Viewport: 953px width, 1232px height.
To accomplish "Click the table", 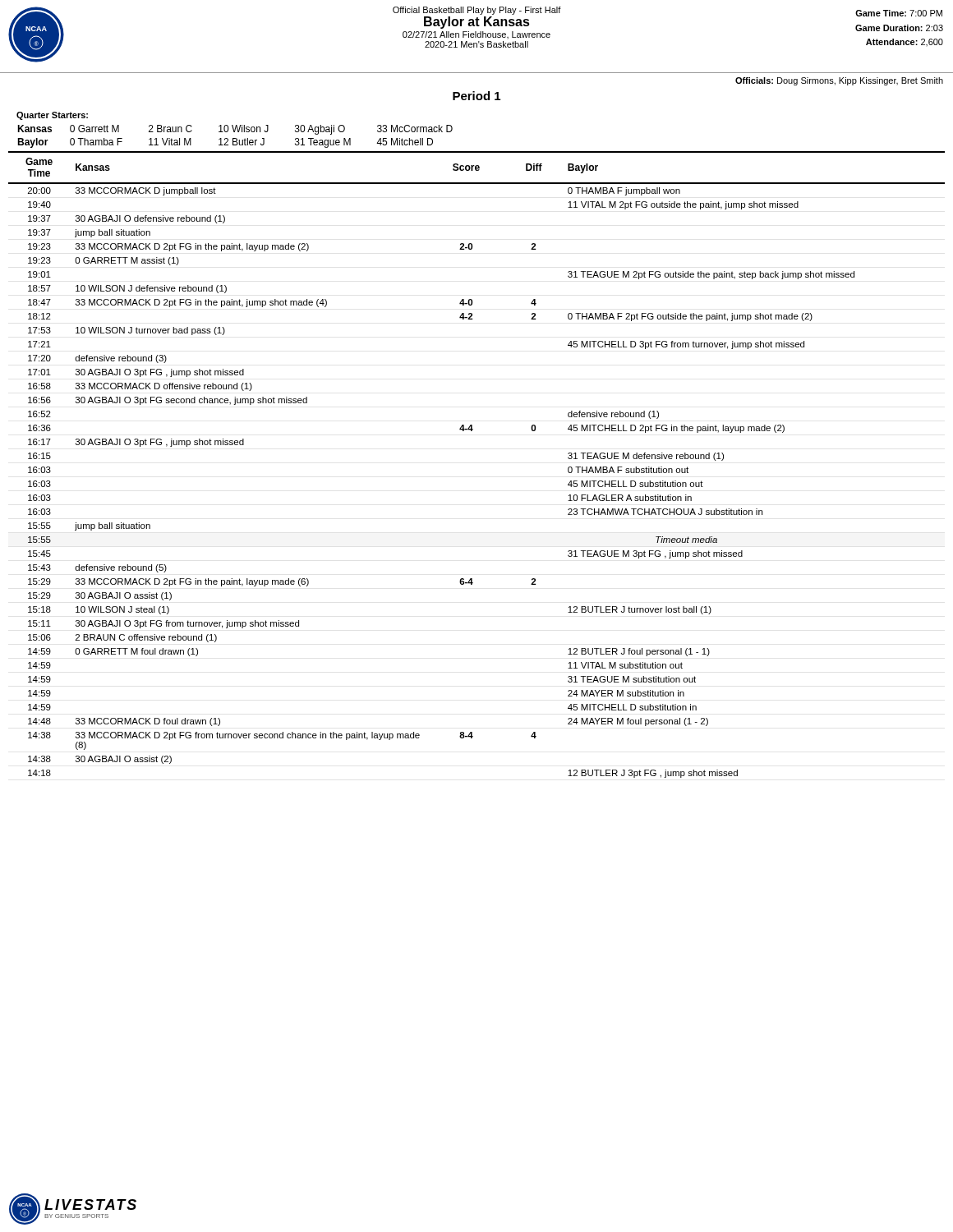I will [x=476, y=466].
